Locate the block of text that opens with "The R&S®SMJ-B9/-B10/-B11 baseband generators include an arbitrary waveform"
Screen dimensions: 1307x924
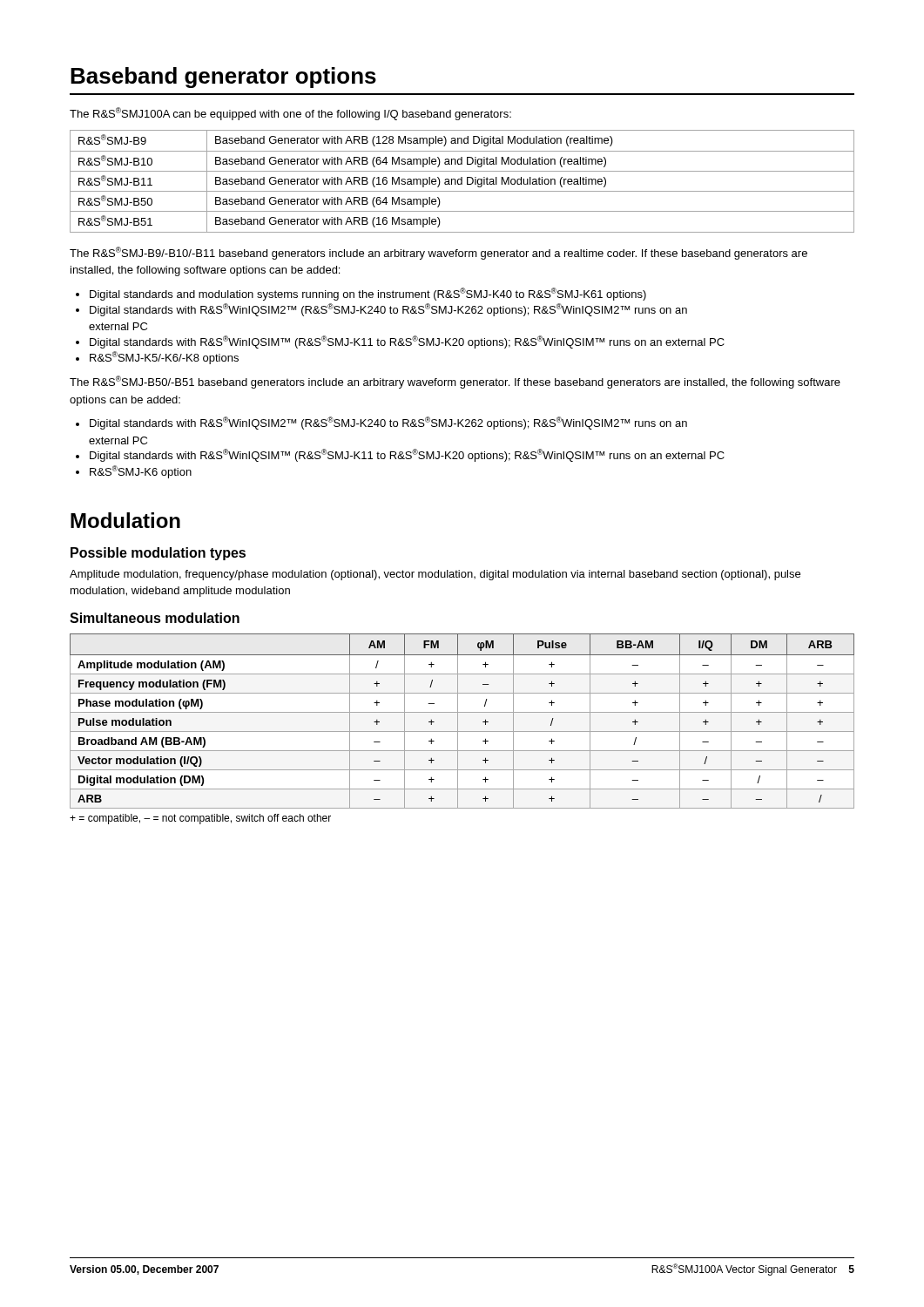(462, 262)
